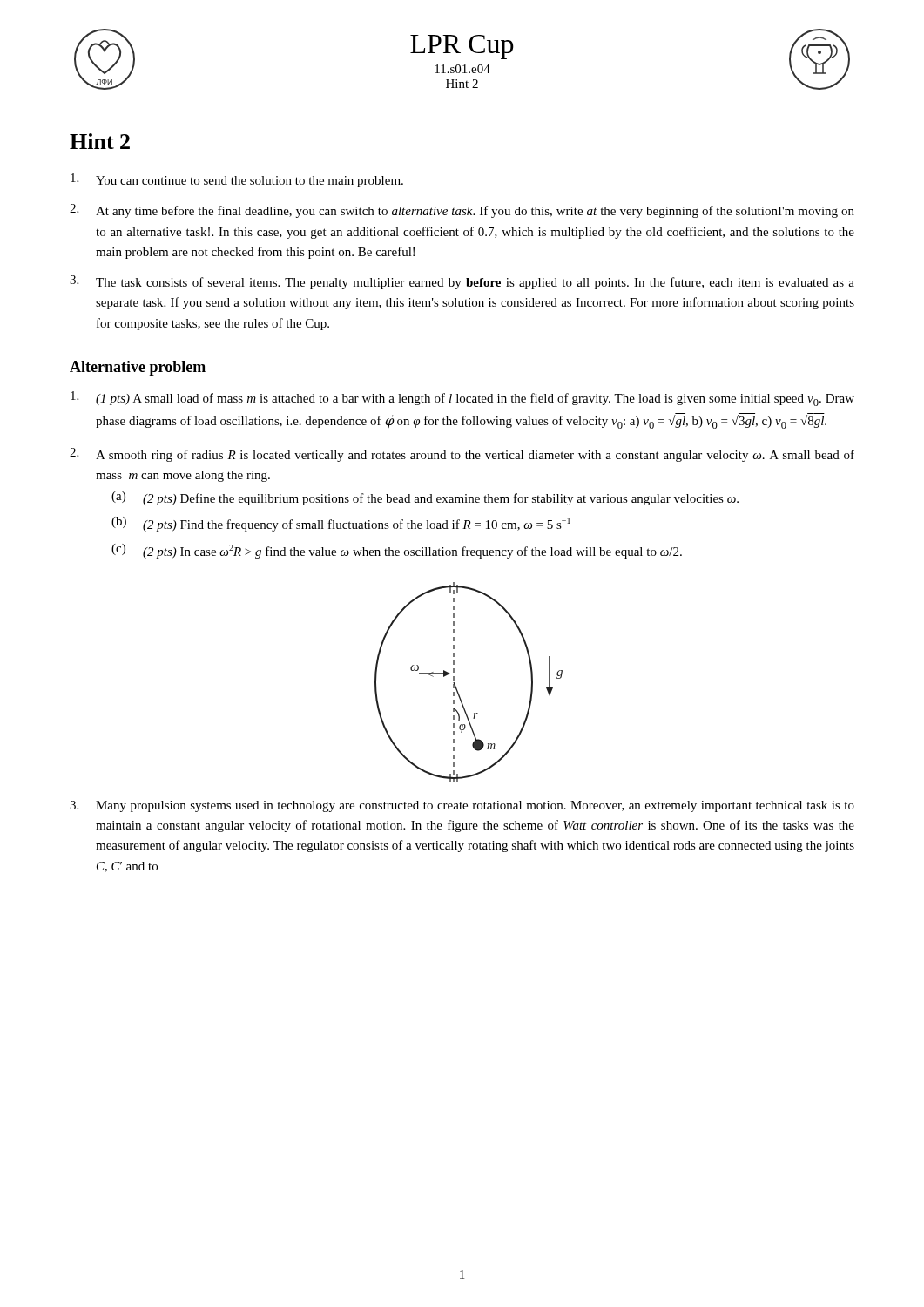Where is the passage that starts "(1 pts) A small load"?
This screenshot has width=924, height=1307.
point(462,411)
